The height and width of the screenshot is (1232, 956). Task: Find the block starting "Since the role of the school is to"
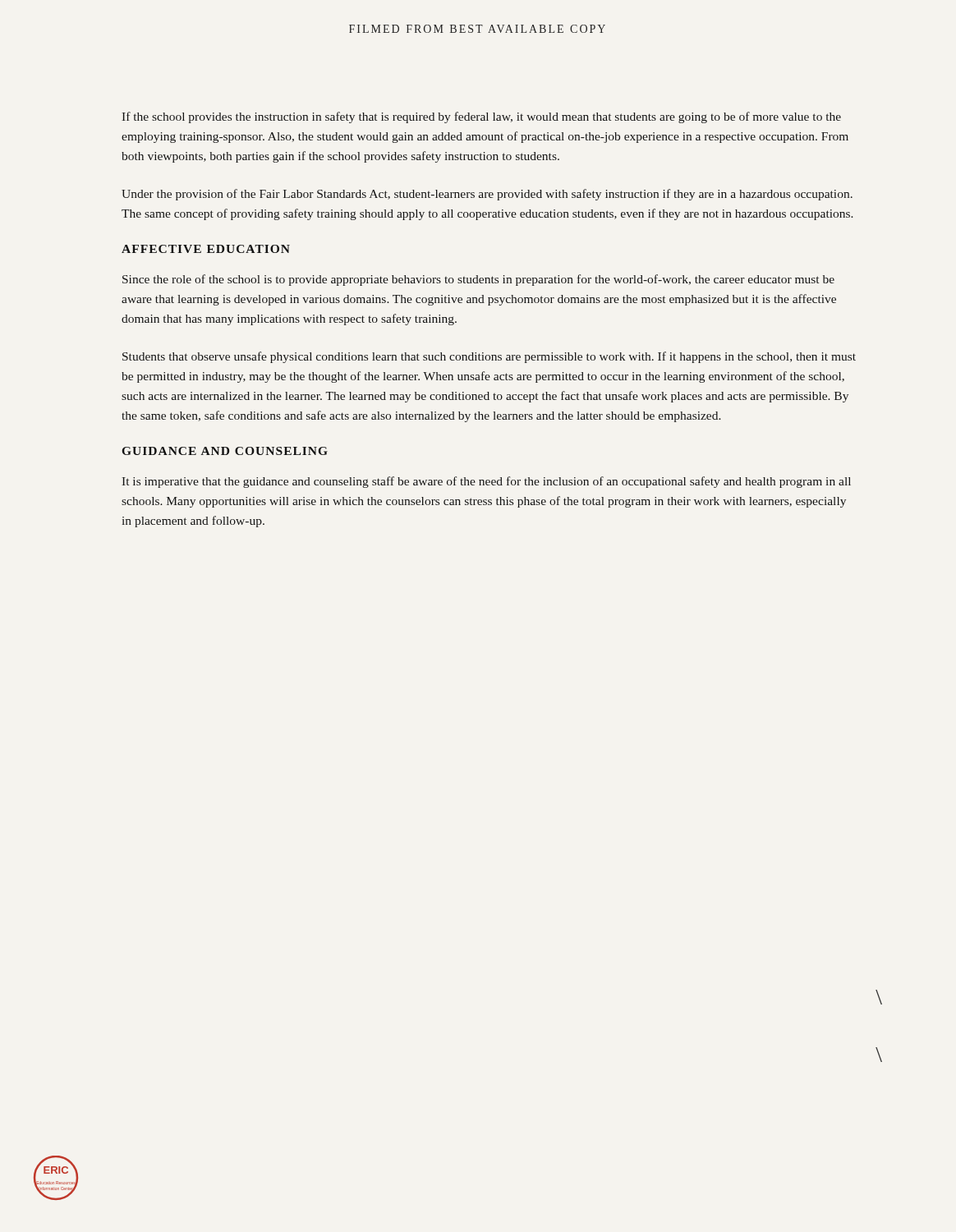479,299
